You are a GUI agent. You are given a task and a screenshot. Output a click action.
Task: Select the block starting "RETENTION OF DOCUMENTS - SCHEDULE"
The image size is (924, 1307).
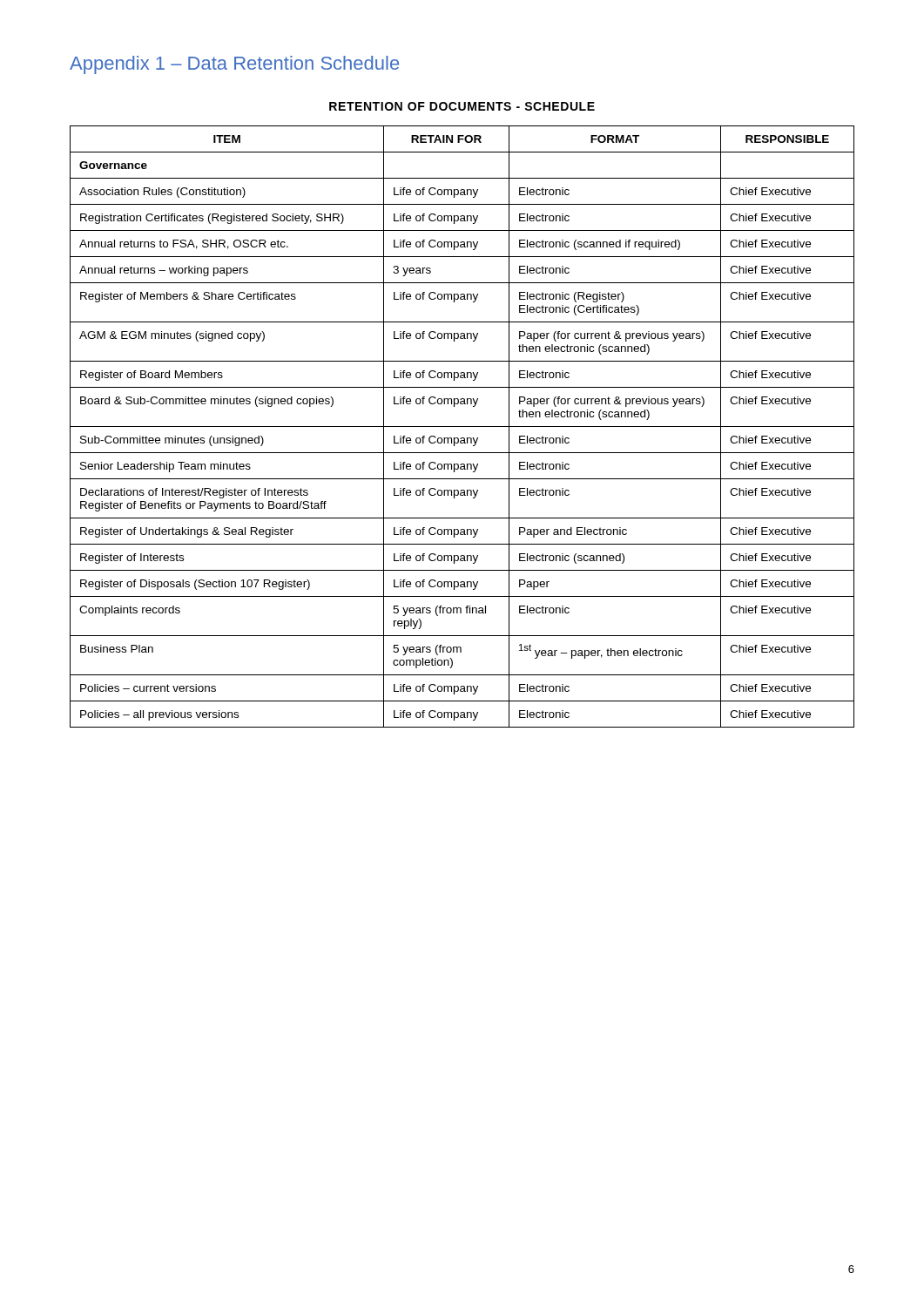(462, 106)
